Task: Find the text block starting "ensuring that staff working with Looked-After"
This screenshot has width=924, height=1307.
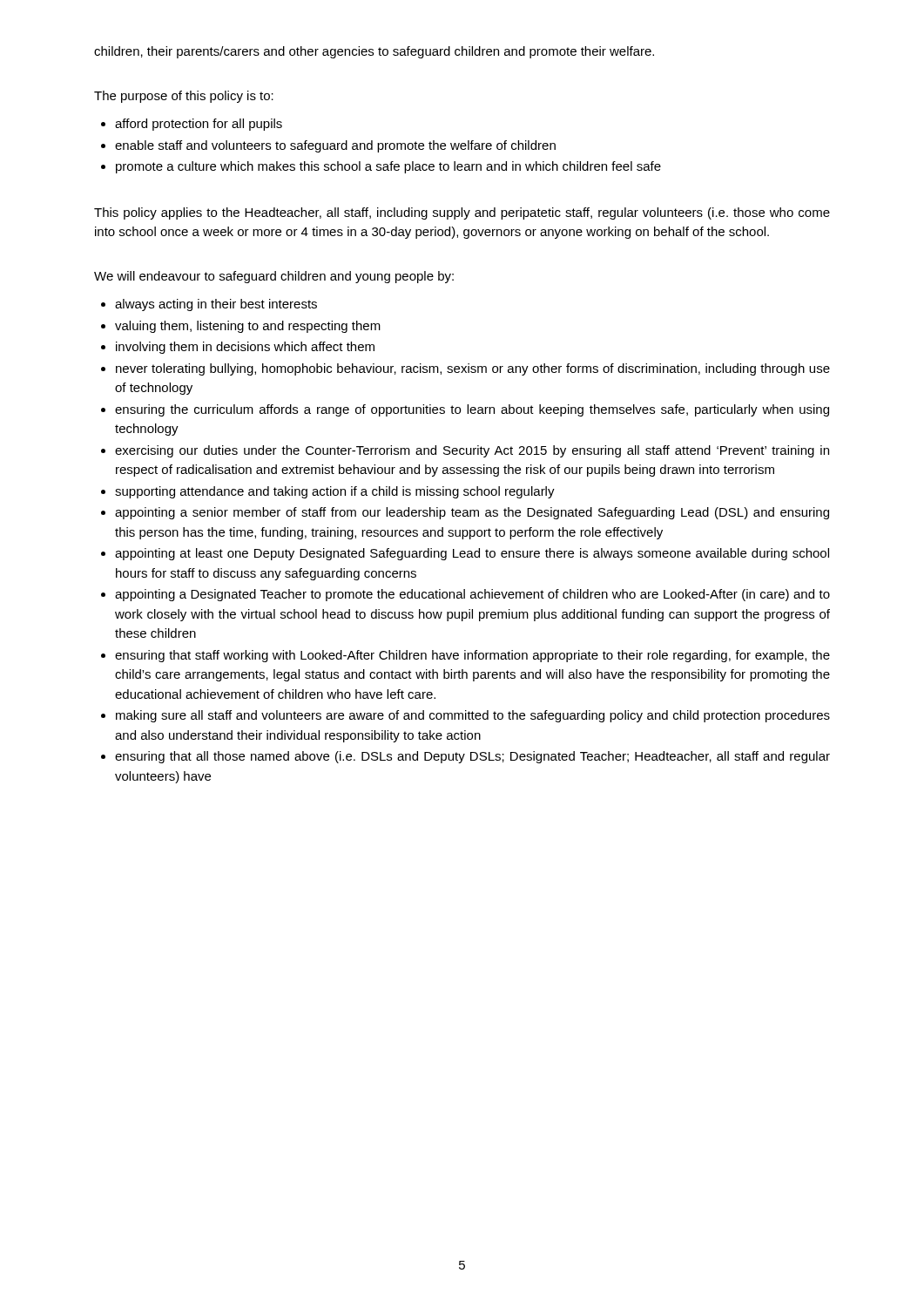Action: [x=472, y=674]
